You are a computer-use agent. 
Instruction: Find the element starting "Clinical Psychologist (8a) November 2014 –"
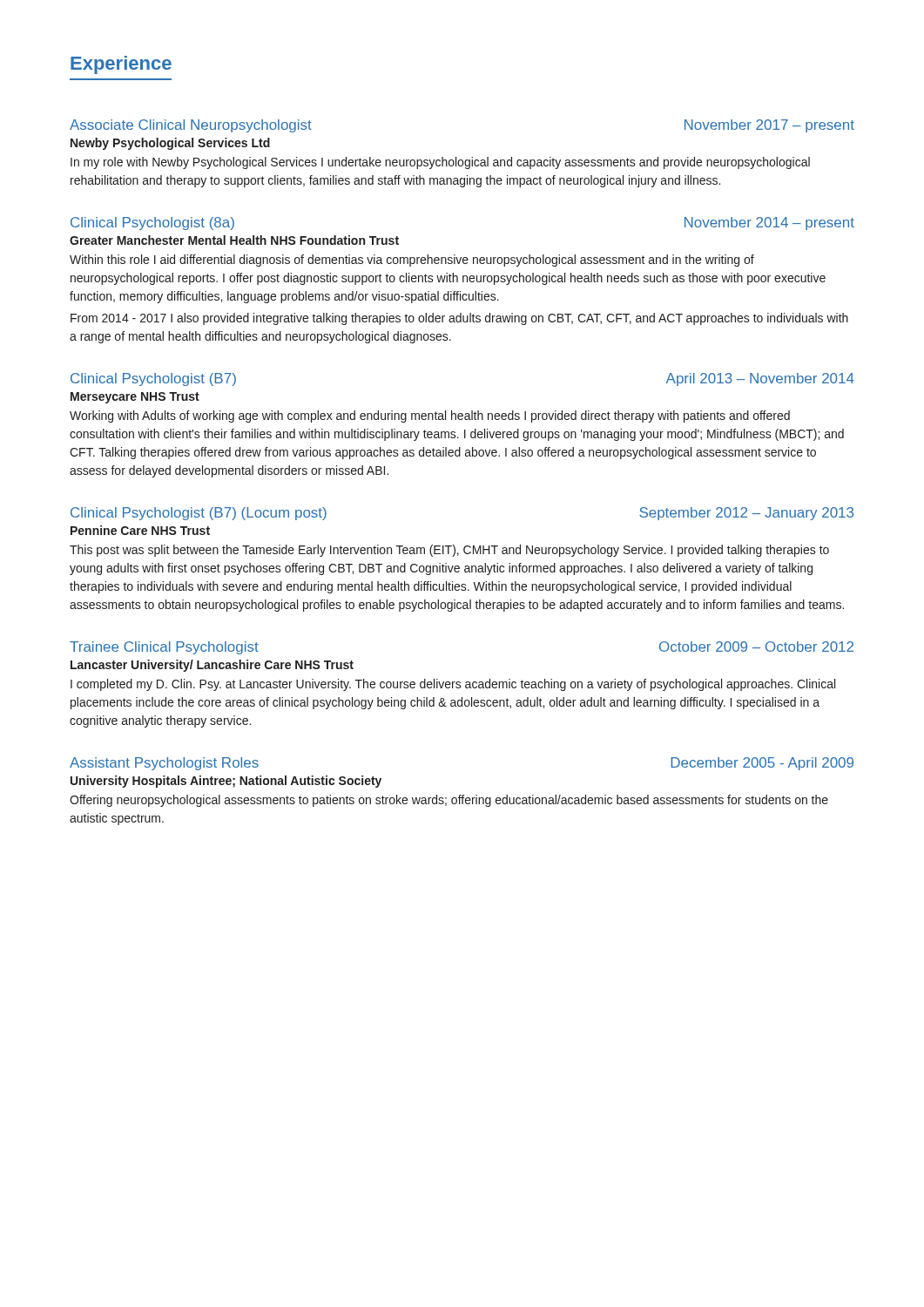[x=462, y=280]
